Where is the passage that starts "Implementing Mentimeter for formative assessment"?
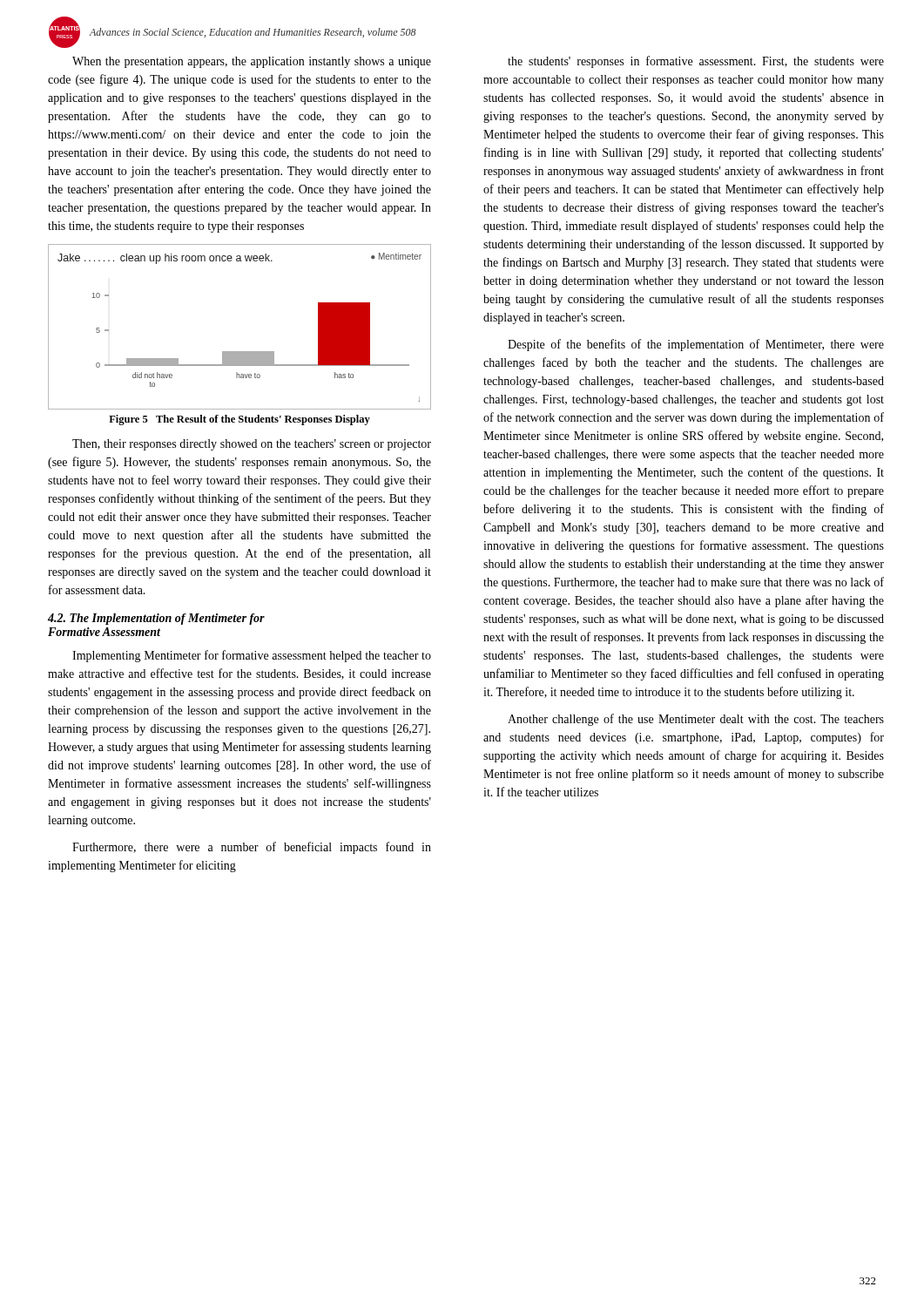 point(239,738)
